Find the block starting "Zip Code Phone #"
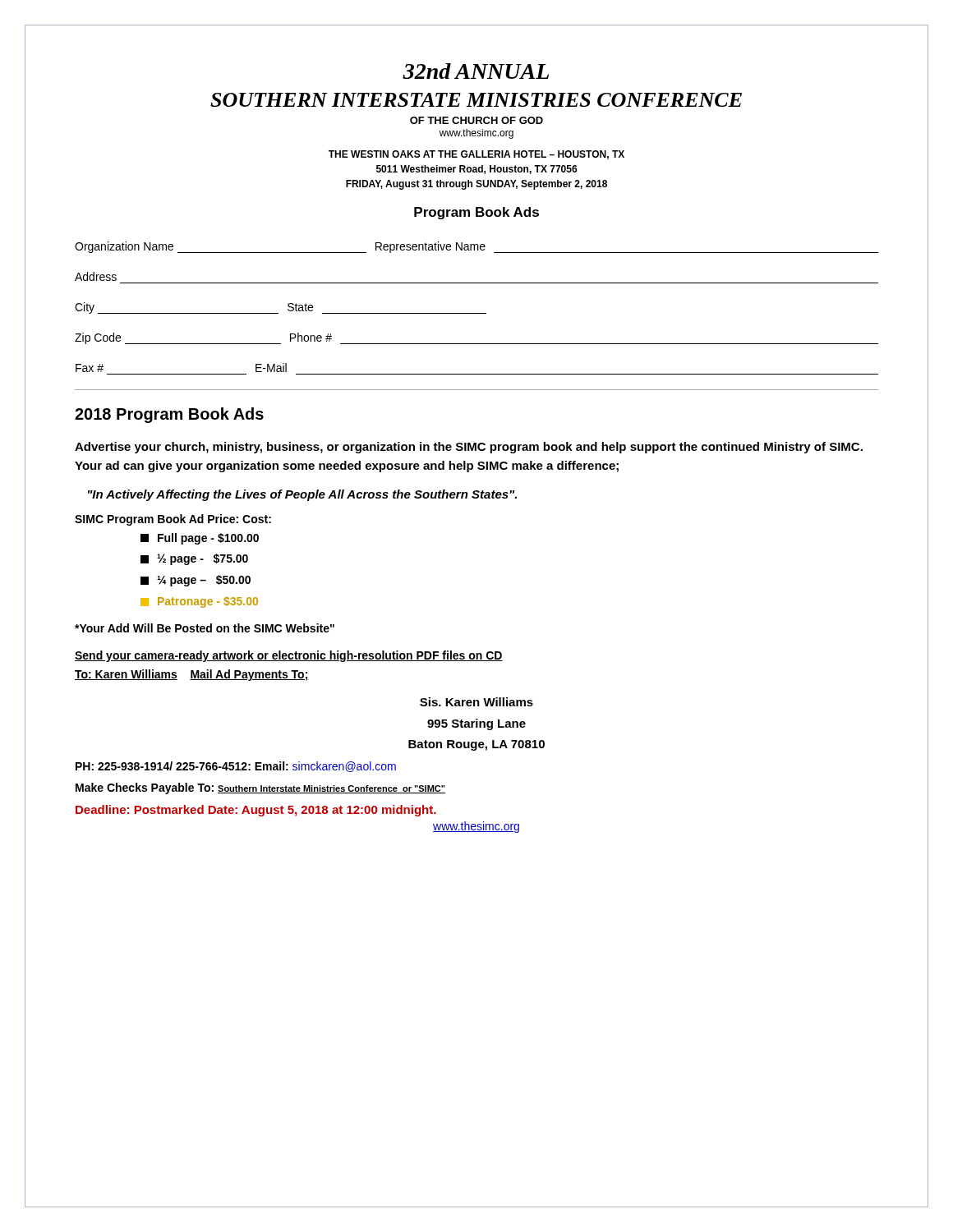This screenshot has width=953, height=1232. [476, 336]
